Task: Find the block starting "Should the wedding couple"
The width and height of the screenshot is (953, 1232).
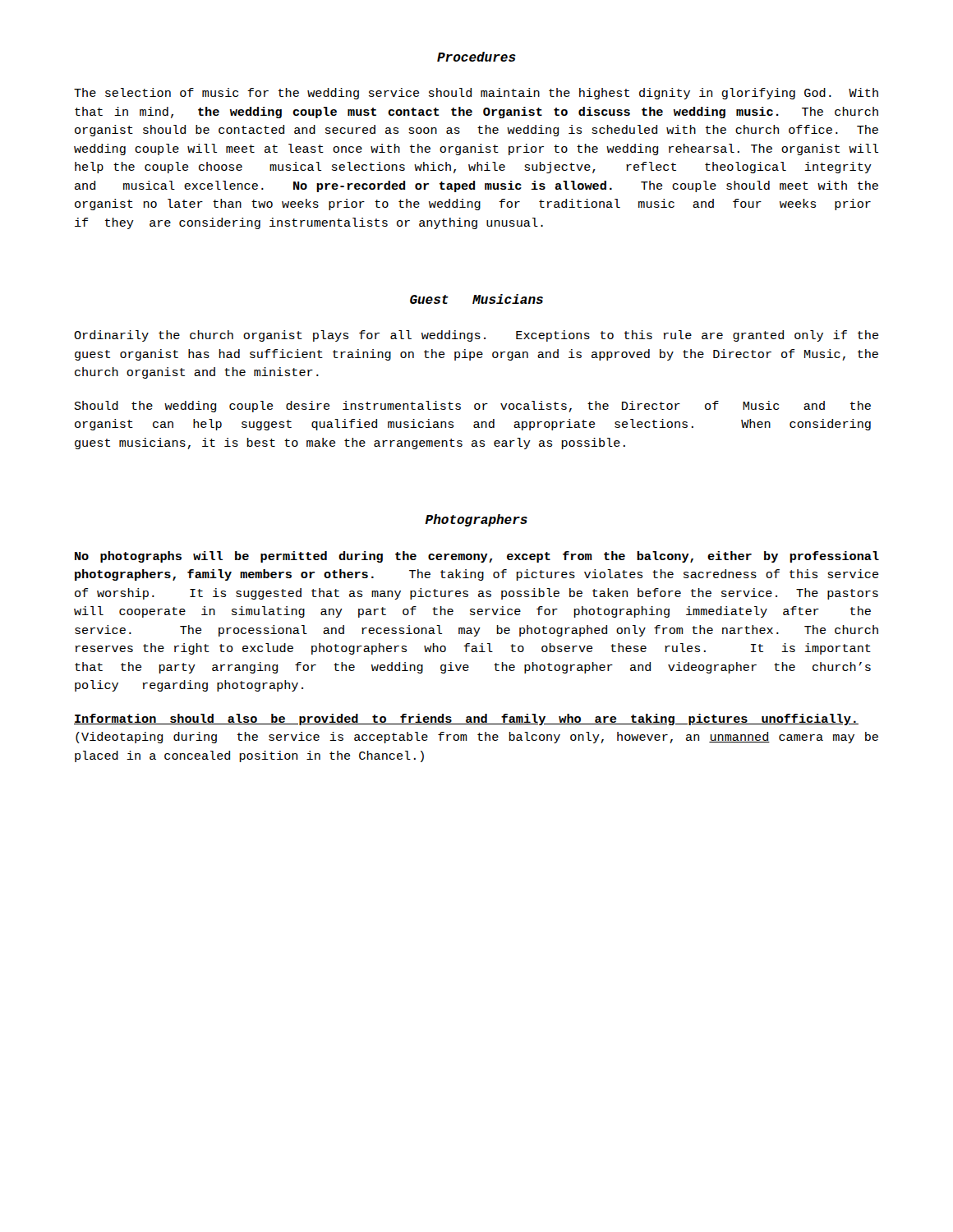Action: point(476,425)
